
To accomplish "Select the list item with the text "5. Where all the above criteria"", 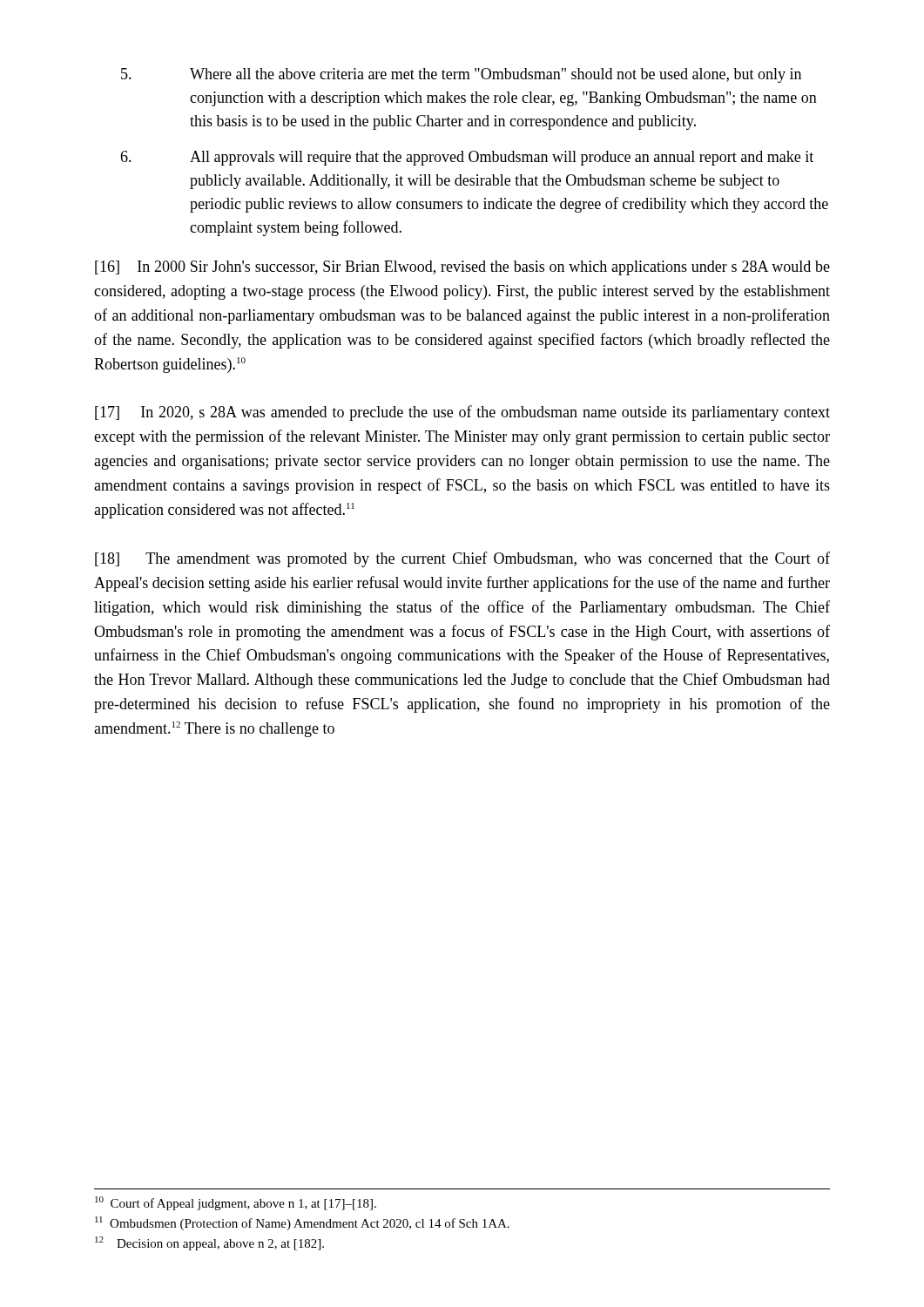I will [462, 98].
